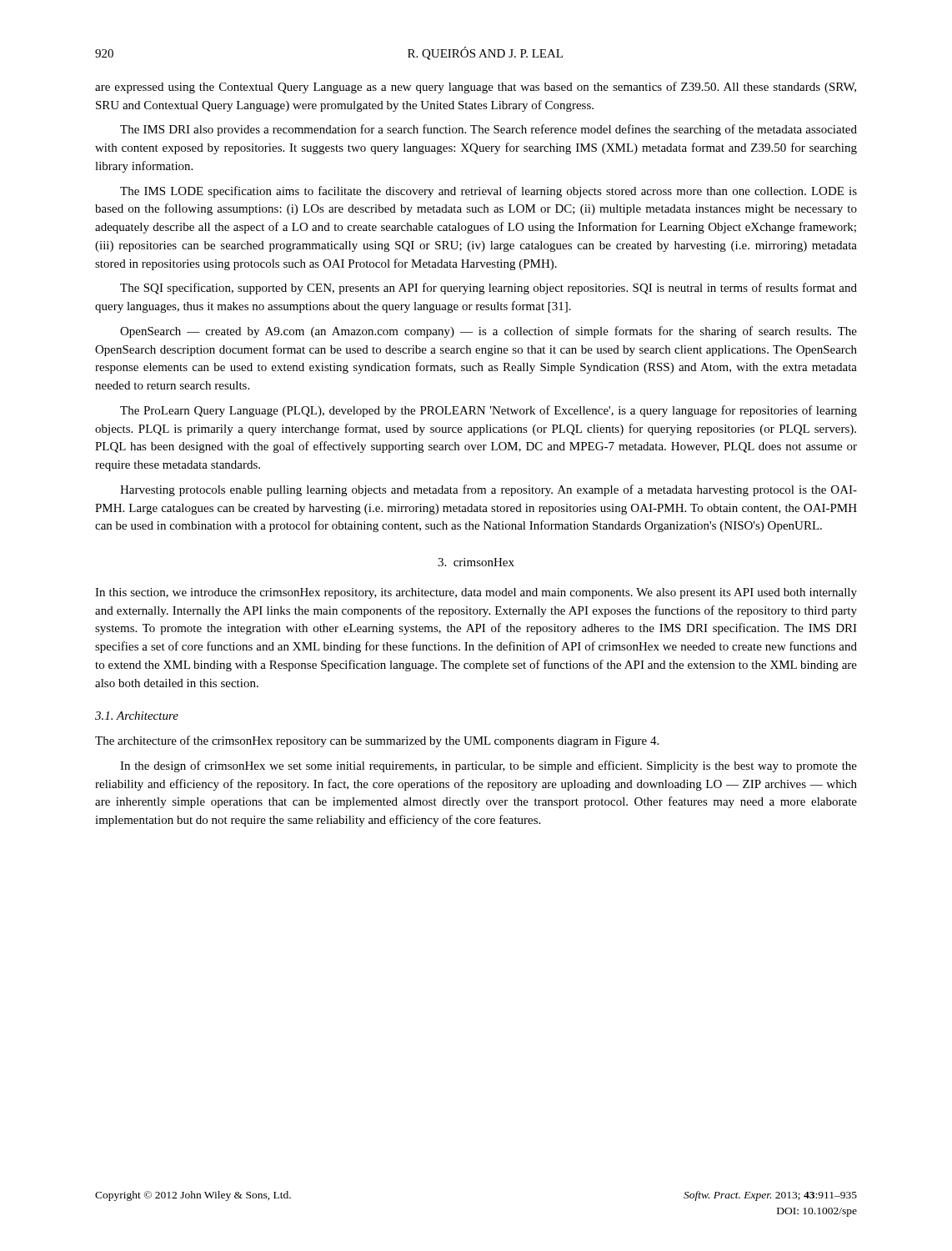Click where it says "3.1. Architecture"
Viewport: 952px width, 1251px height.
click(x=137, y=716)
